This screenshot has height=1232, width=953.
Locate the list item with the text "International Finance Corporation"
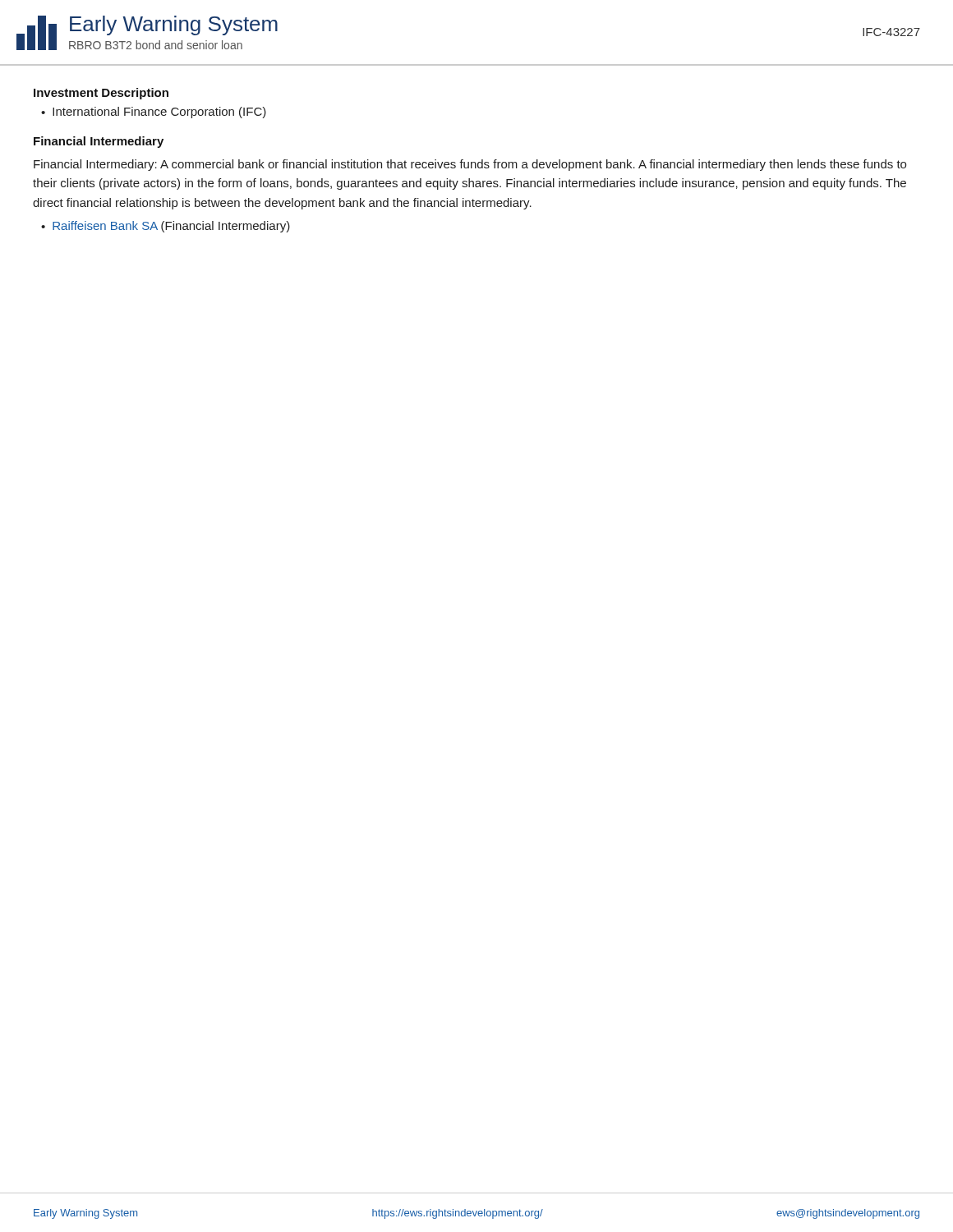(x=159, y=111)
